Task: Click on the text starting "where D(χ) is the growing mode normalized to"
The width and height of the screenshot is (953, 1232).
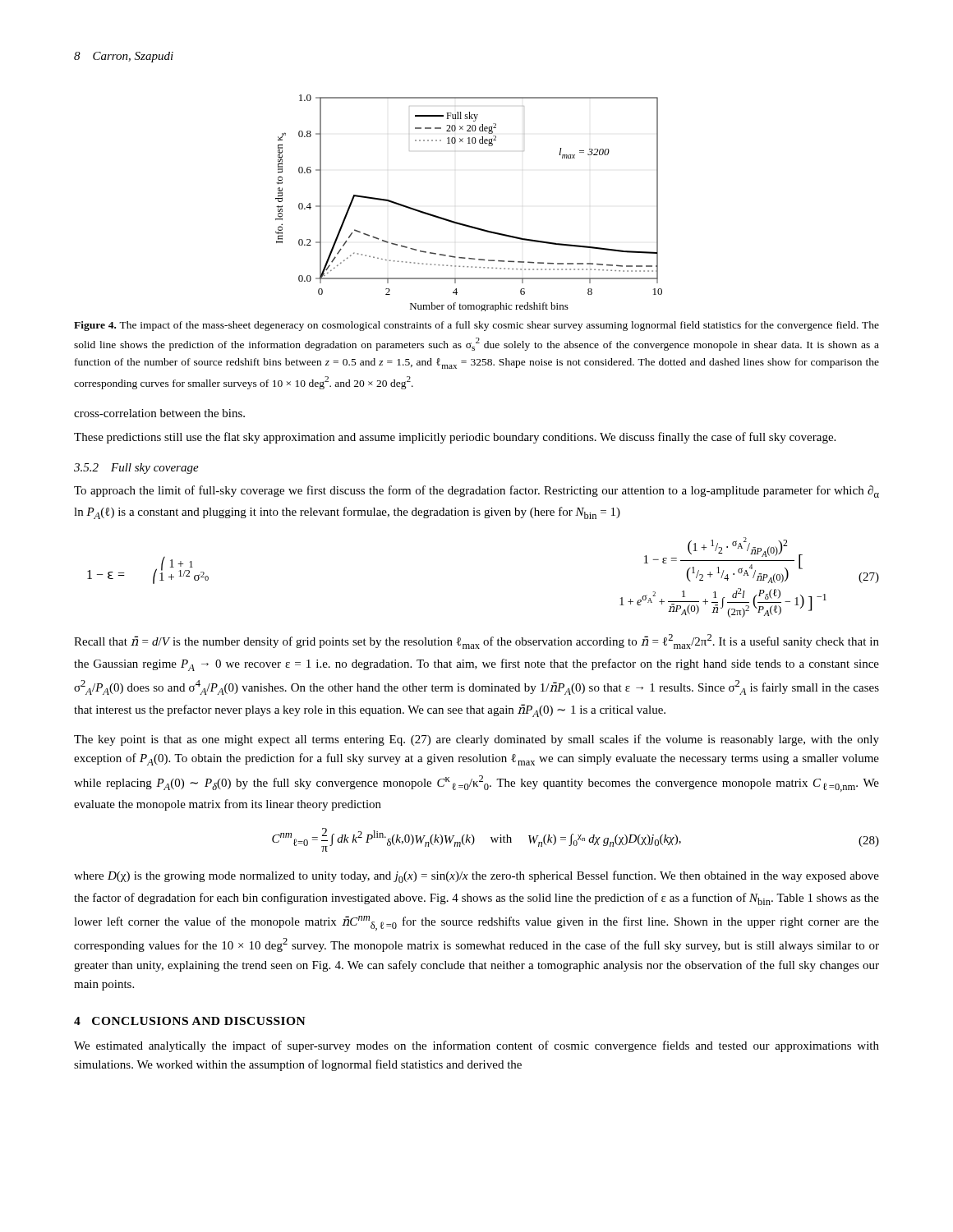Action: pyautogui.click(x=476, y=930)
